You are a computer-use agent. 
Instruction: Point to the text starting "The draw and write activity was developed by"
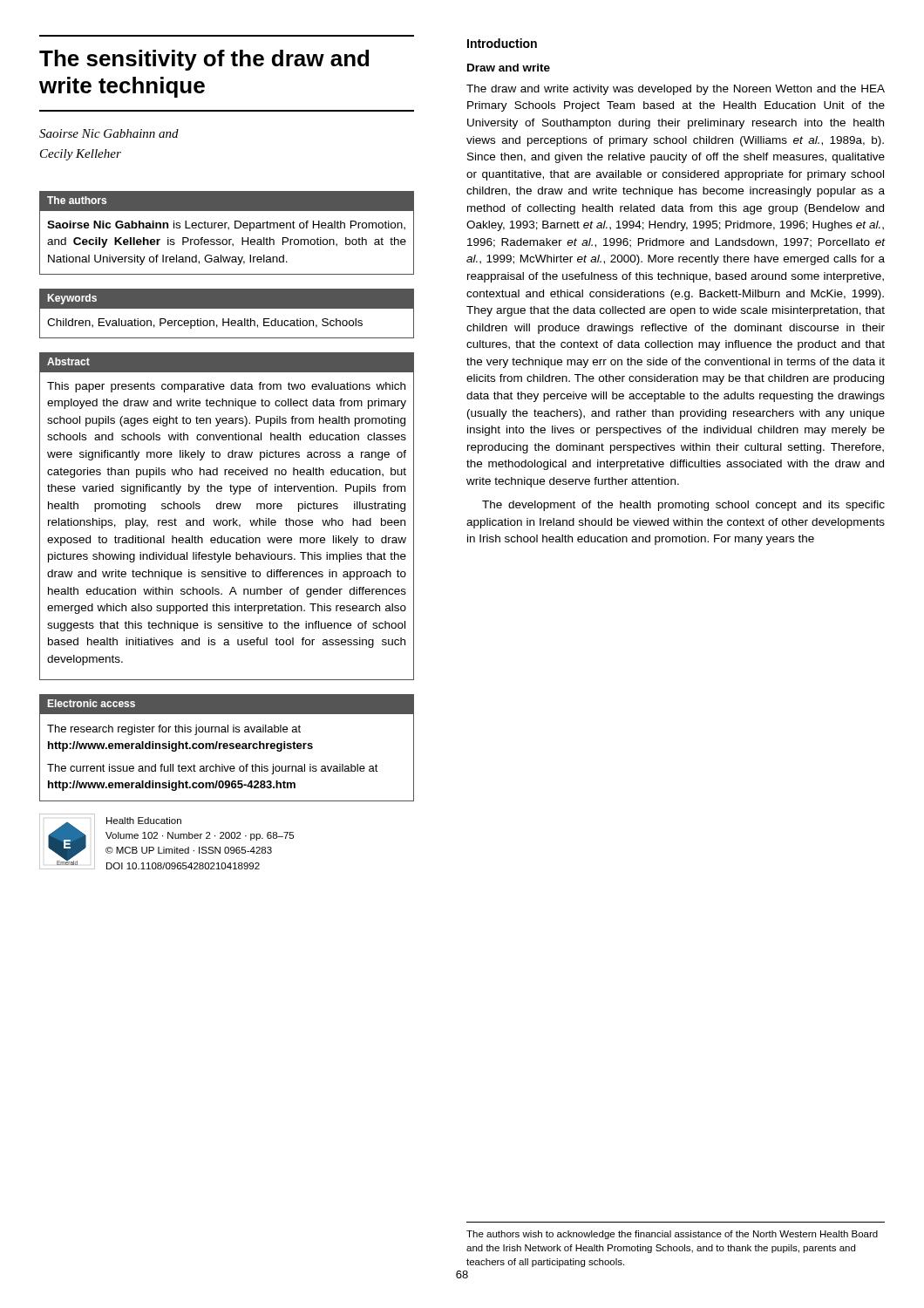tap(676, 314)
